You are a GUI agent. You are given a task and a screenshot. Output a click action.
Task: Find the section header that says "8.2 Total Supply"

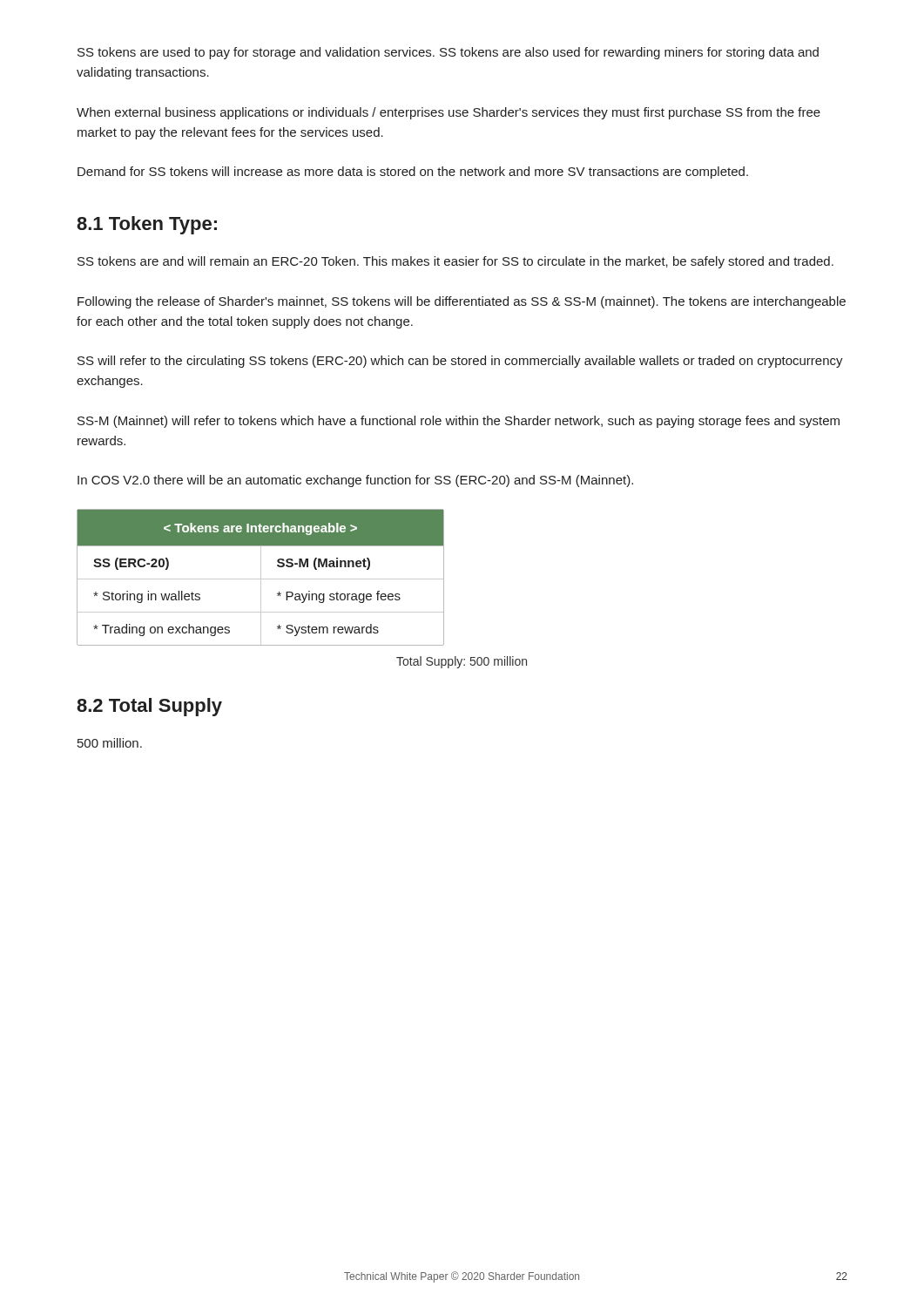coord(149,706)
